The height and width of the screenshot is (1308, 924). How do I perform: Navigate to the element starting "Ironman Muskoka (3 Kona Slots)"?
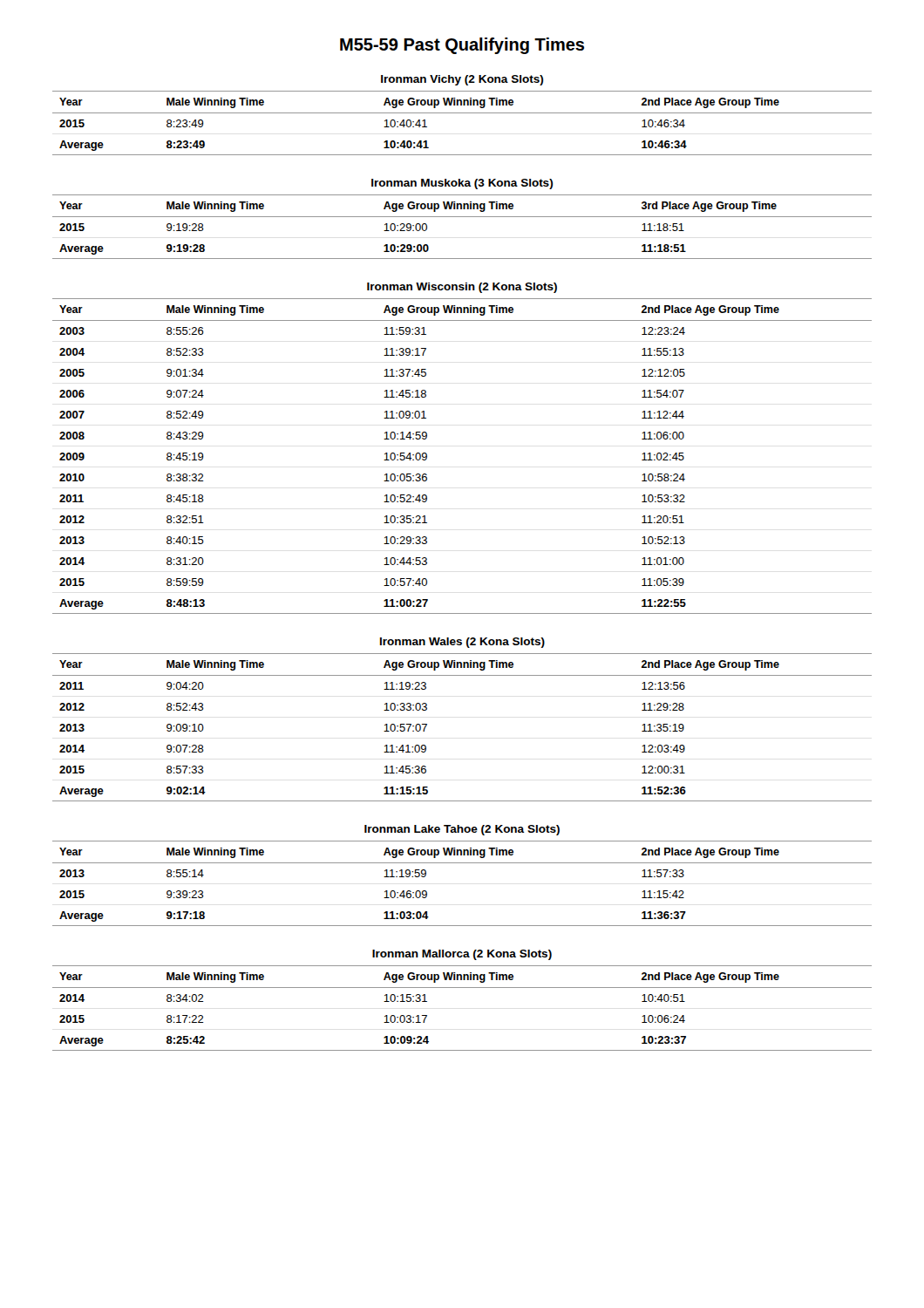[462, 183]
